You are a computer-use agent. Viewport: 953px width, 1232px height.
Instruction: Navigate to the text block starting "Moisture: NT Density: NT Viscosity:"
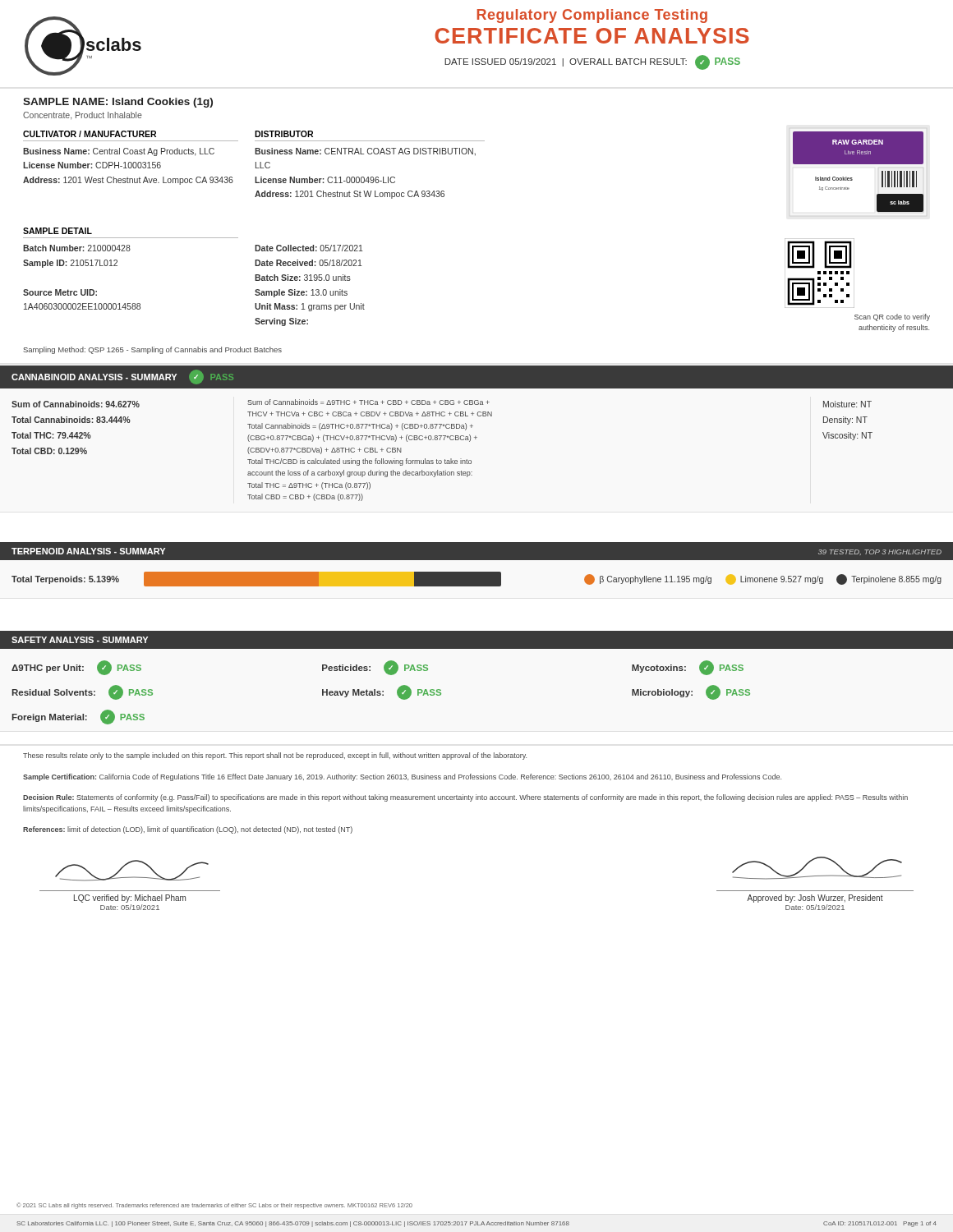point(847,404)
